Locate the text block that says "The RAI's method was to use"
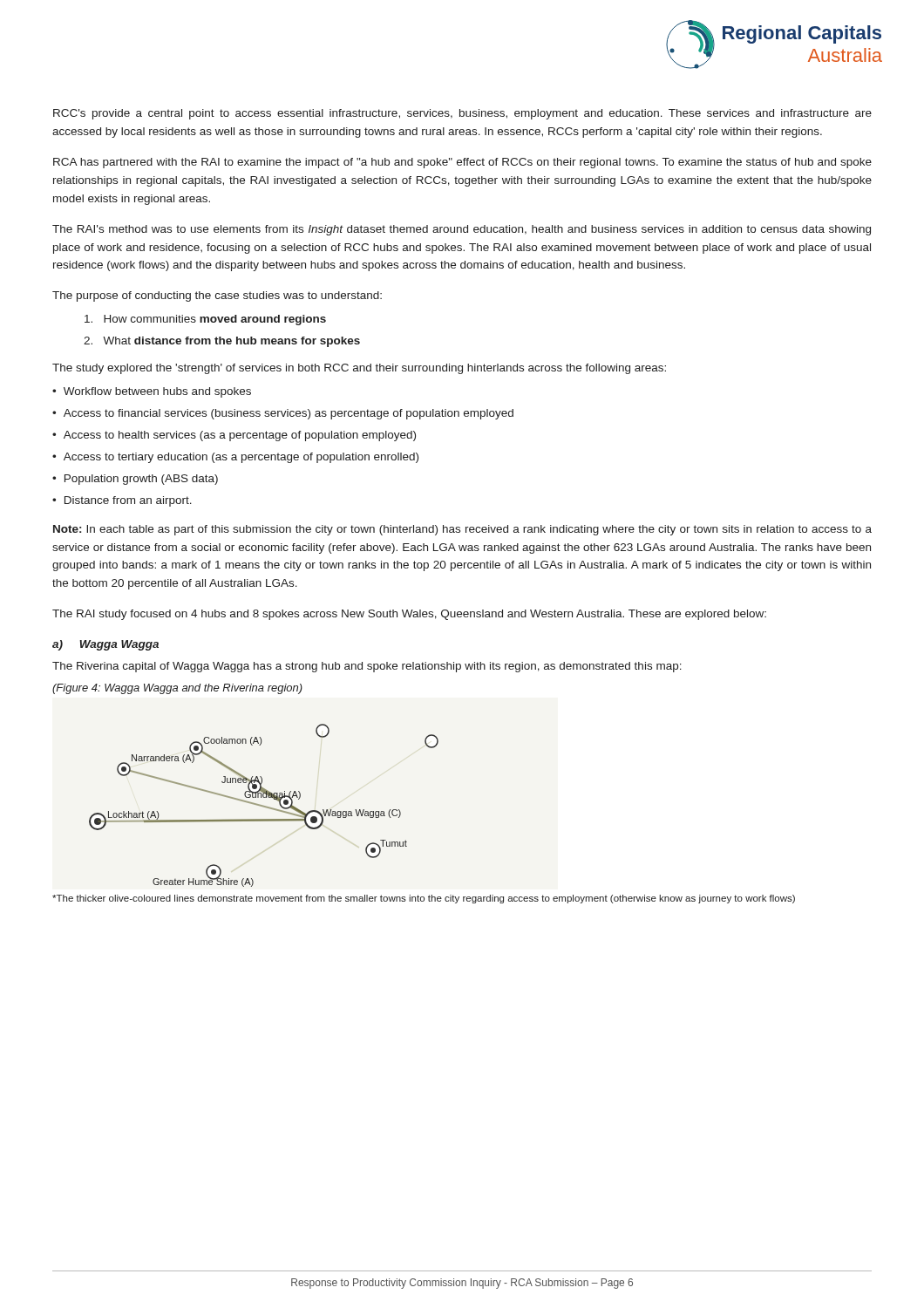Screen dimensions: 1308x924 click(x=462, y=247)
